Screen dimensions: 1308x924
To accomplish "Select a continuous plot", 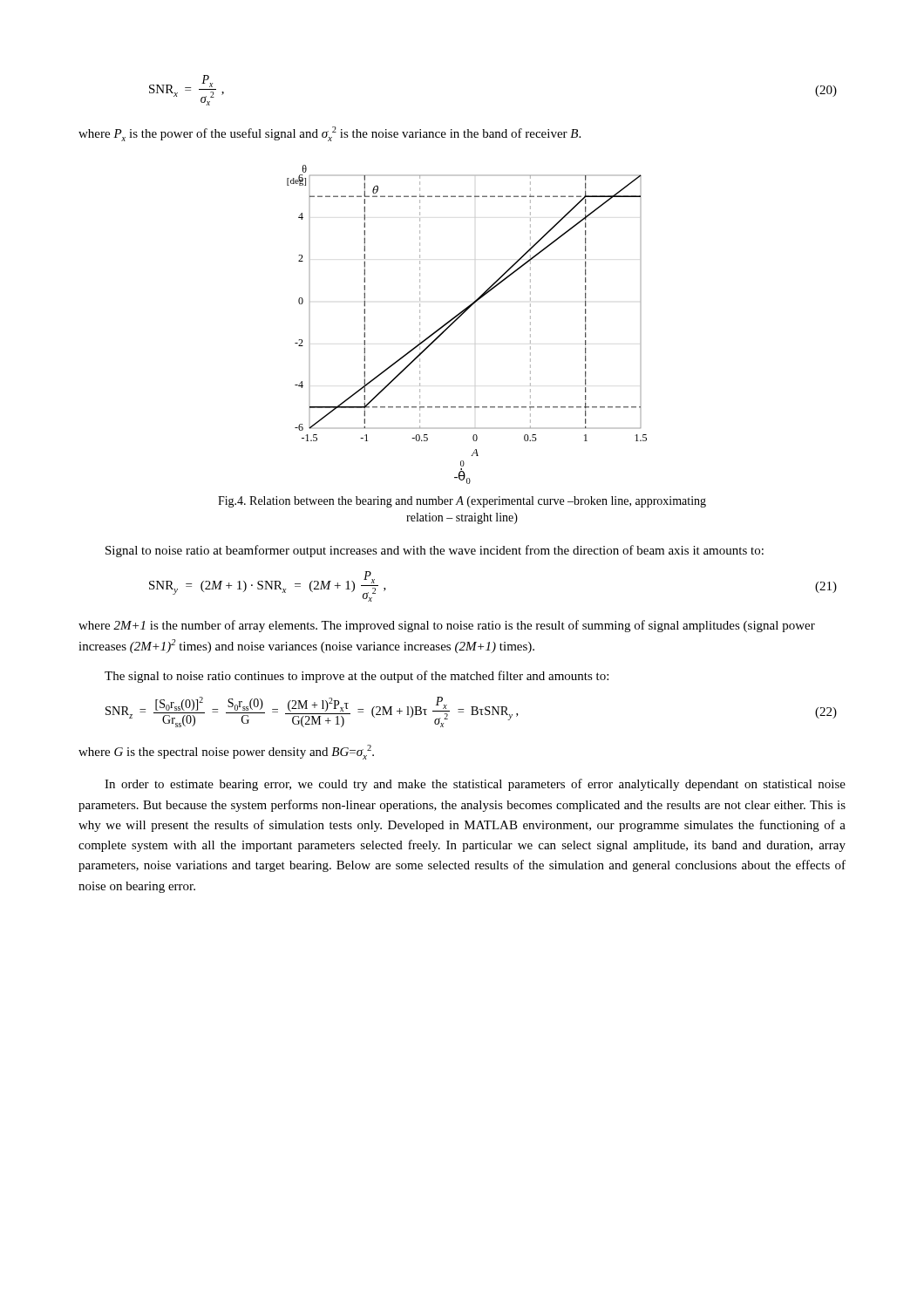I will pos(462,324).
